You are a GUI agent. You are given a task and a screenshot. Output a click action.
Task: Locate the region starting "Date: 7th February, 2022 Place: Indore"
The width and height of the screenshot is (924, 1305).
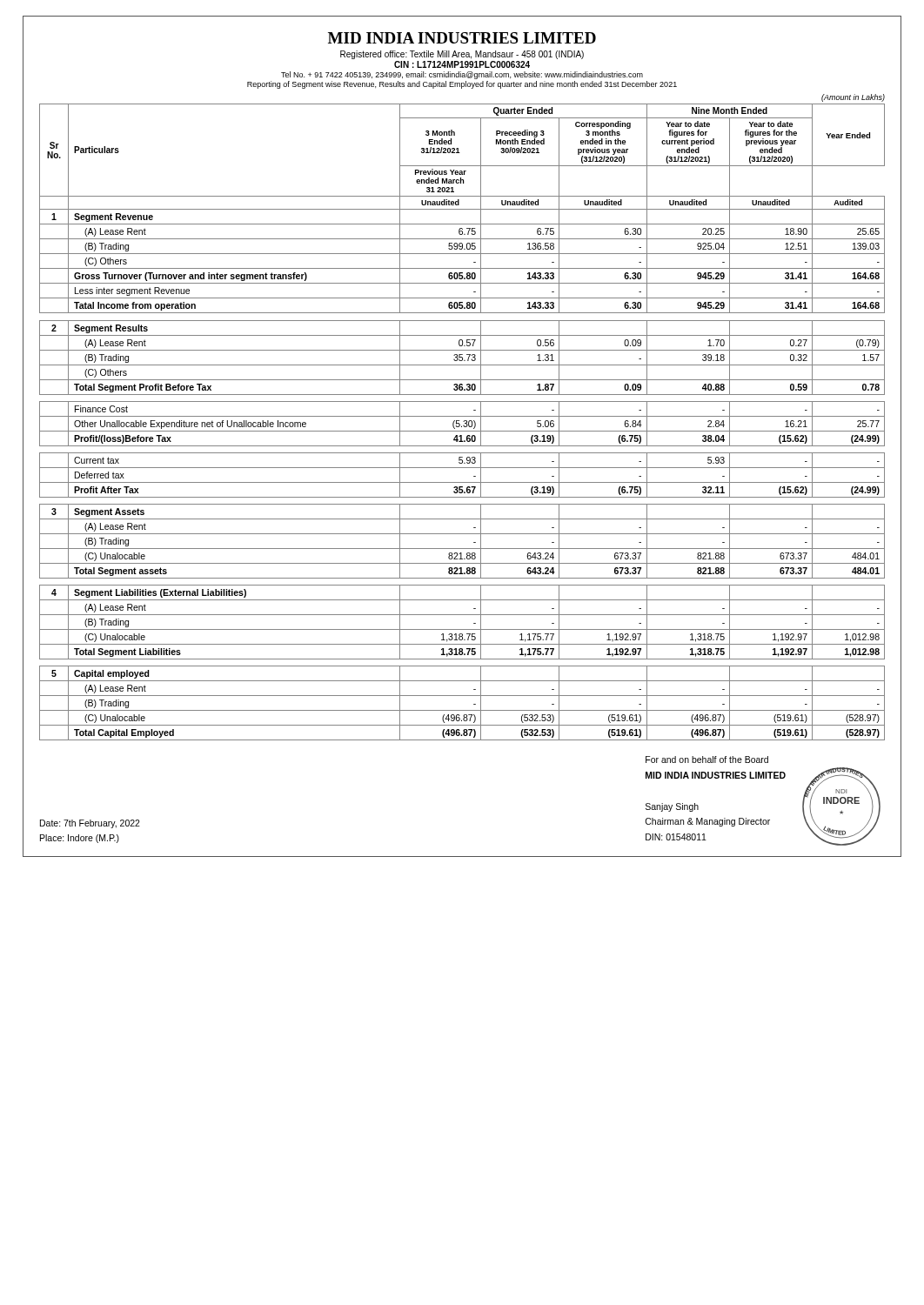coord(90,831)
